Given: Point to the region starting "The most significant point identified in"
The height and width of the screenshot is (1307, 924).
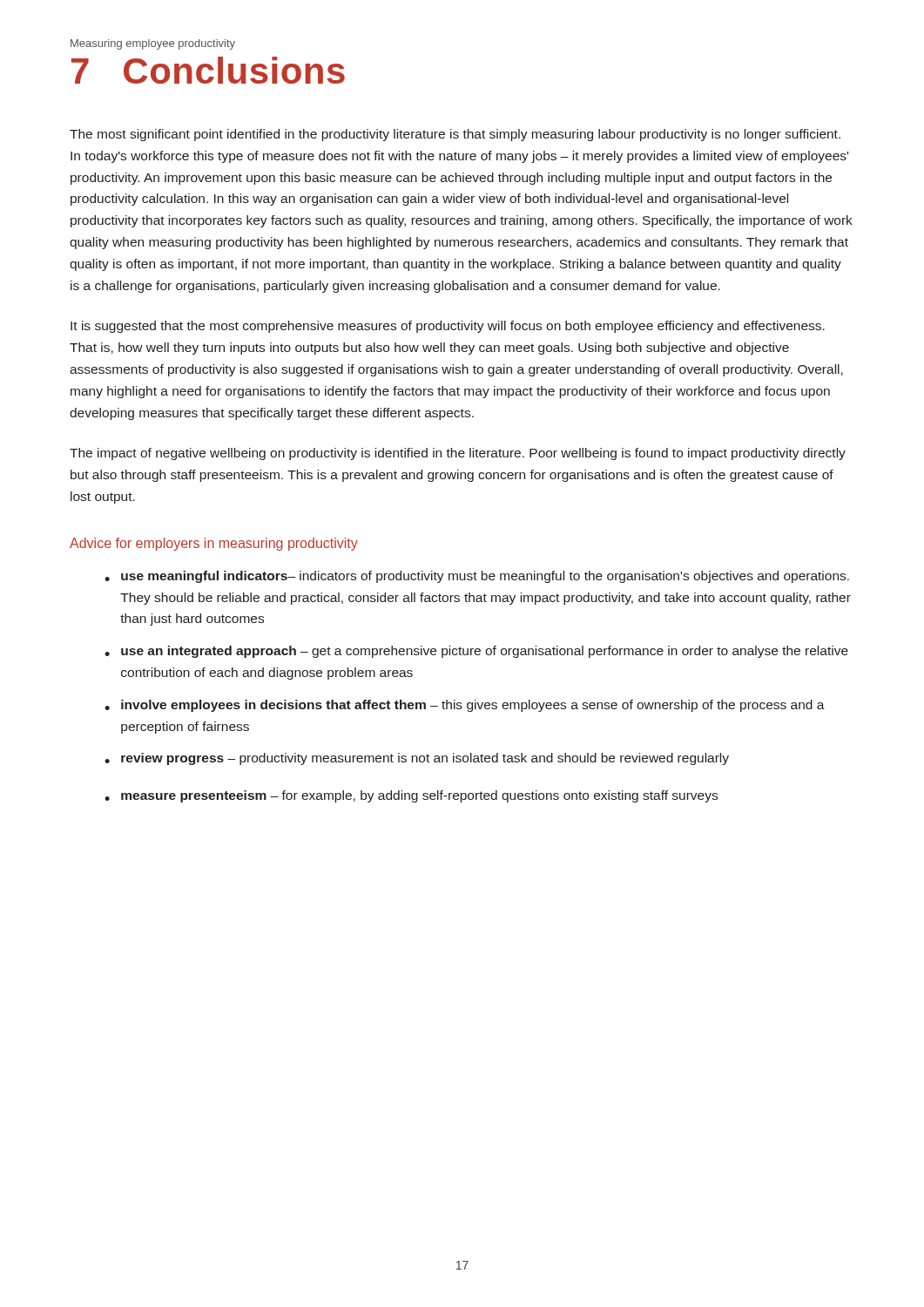Looking at the screenshot, I should point(461,209).
